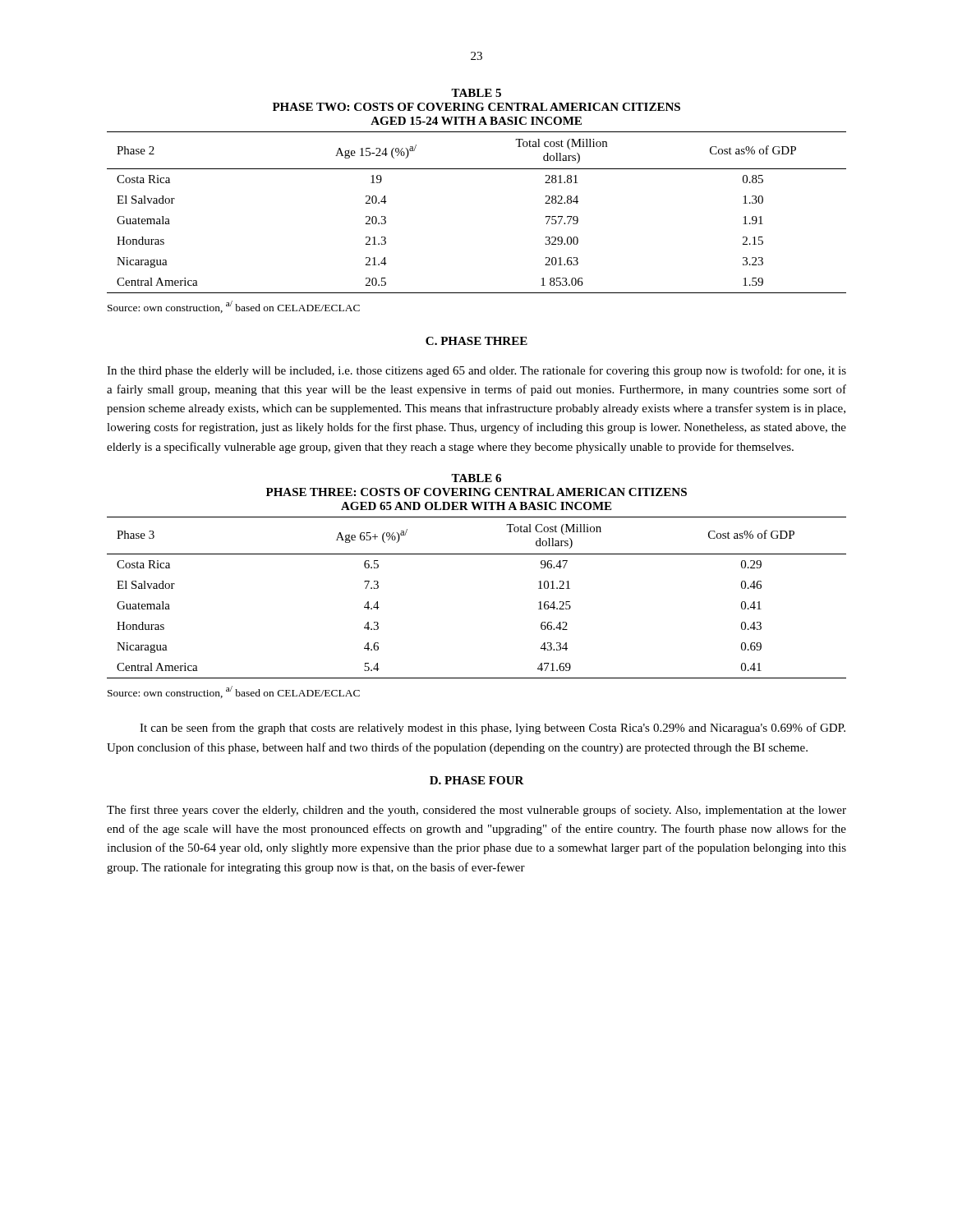
Task: Click on the table containing "Total Cost (Million"
Action: (476, 597)
